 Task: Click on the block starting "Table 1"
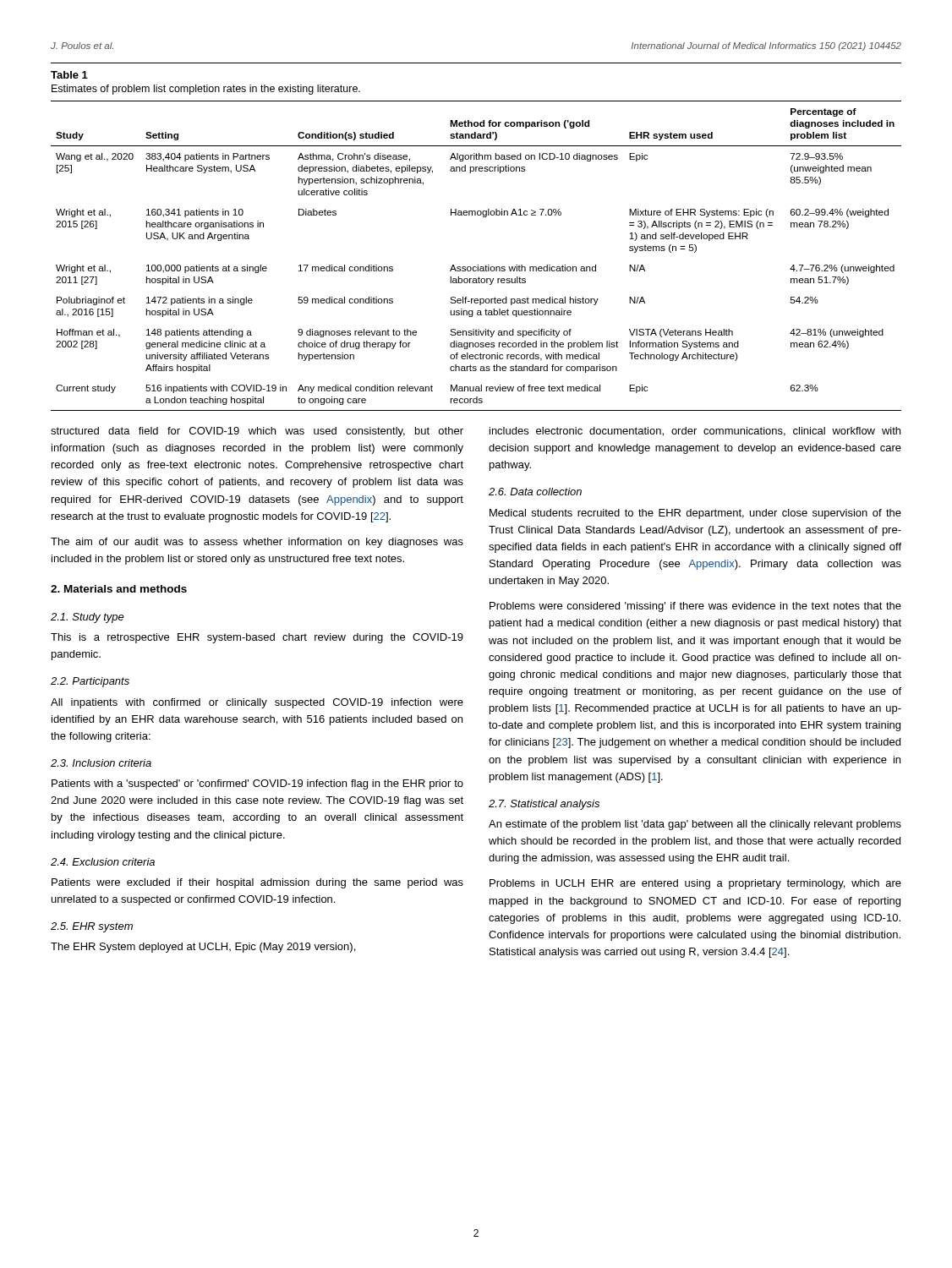coord(69,75)
